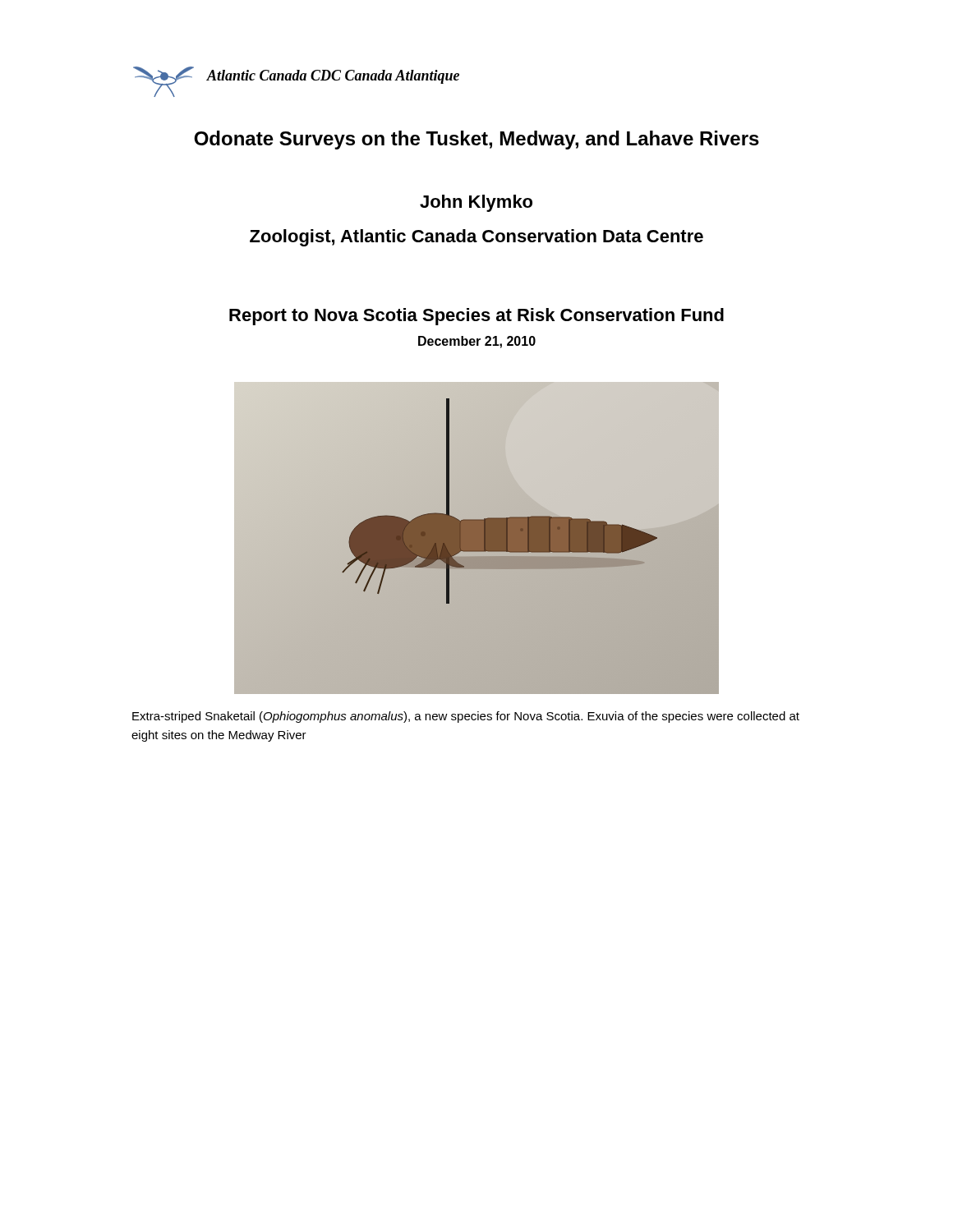Select the text that says "John Klymko"
The height and width of the screenshot is (1232, 953).
pyautogui.click(x=476, y=202)
